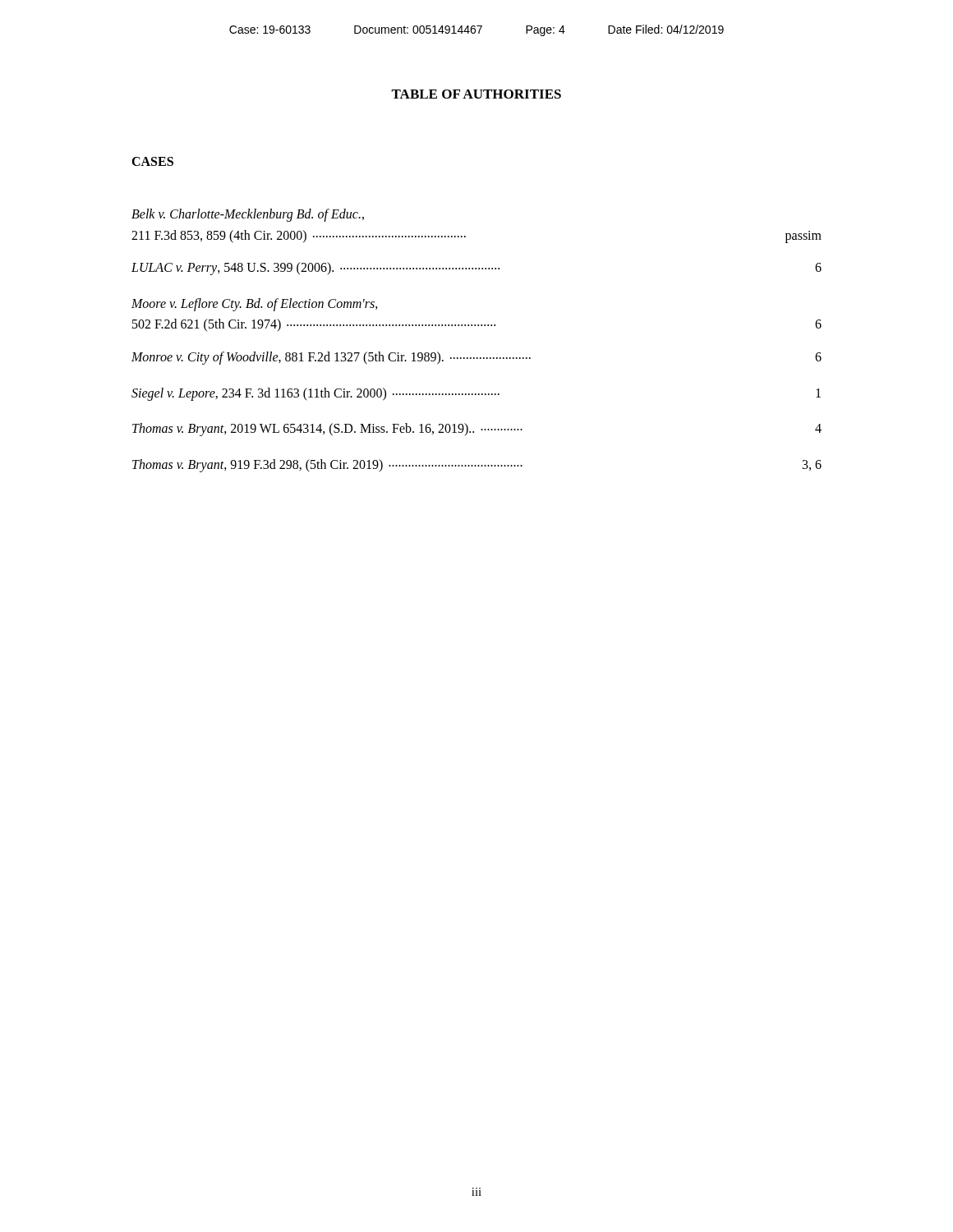Screen dimensions: 1232x953
Task: Click on the list item containing "Moore v. Leflore Cty. Bd. of"
Action: pos(476,314)
